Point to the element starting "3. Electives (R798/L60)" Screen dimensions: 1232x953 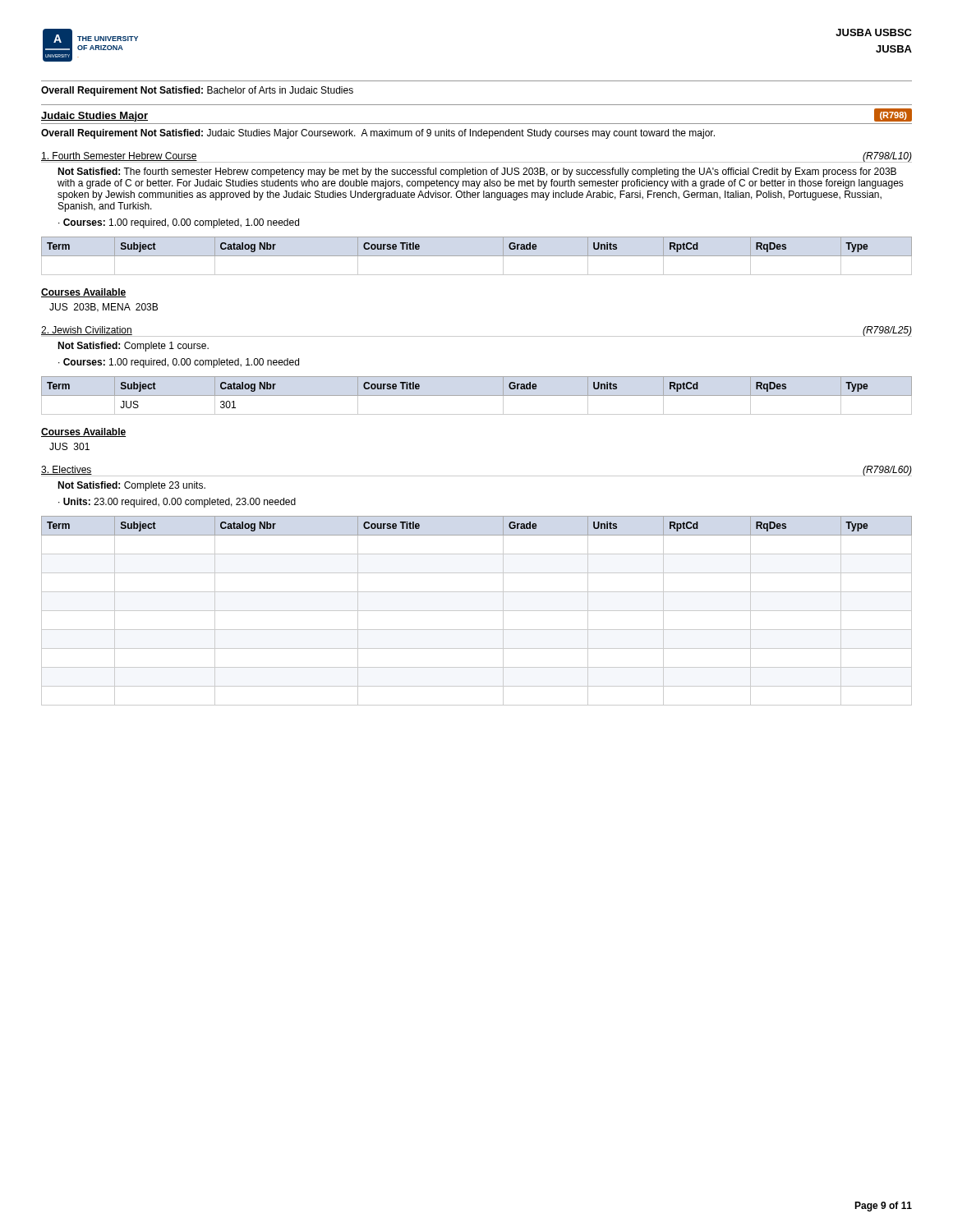pyautogui.click(x=476, y=470)
